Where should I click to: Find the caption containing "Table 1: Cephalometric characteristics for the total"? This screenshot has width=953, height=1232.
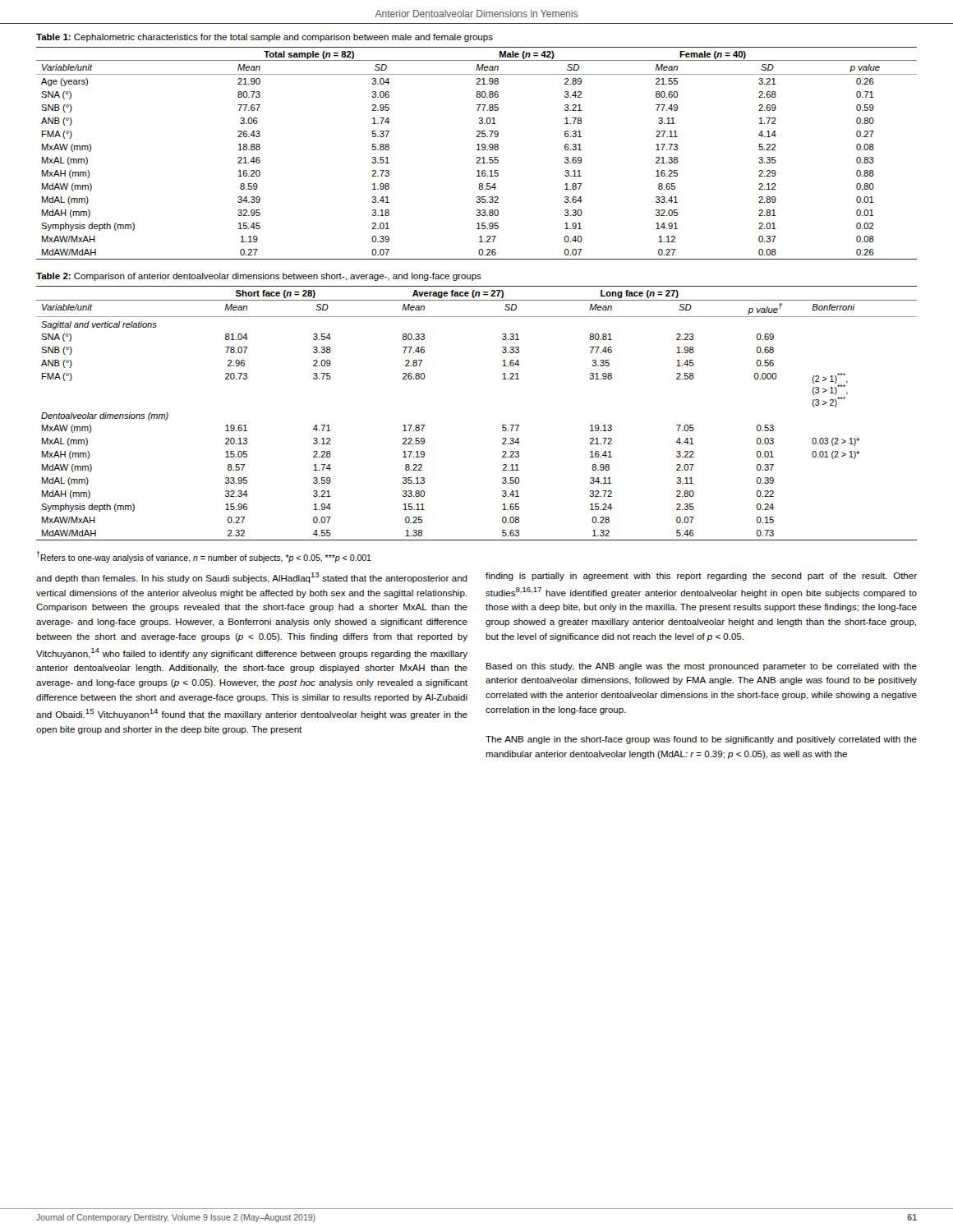tap(265, 37)
